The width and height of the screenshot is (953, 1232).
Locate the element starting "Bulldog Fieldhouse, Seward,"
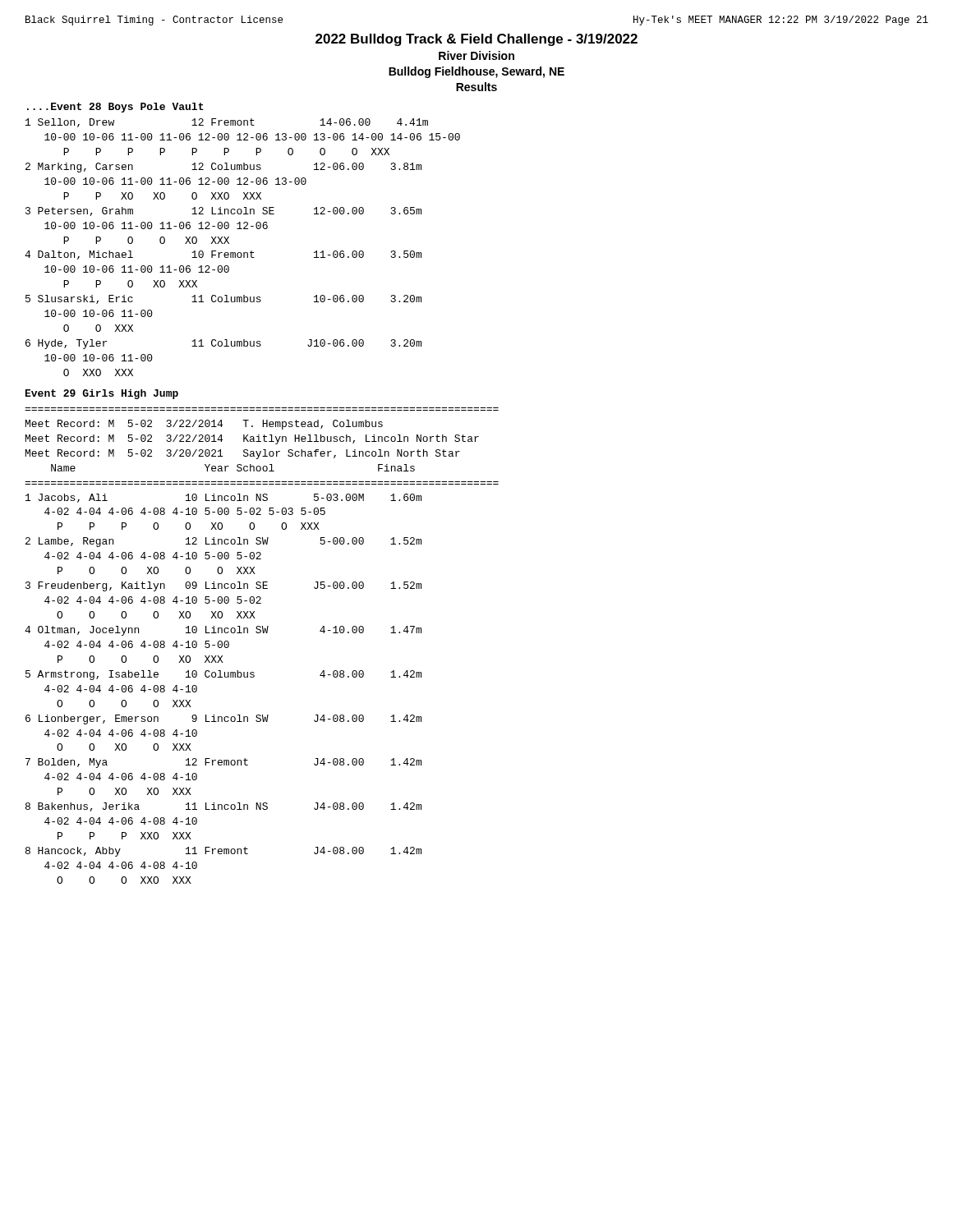tap(476, 71)
